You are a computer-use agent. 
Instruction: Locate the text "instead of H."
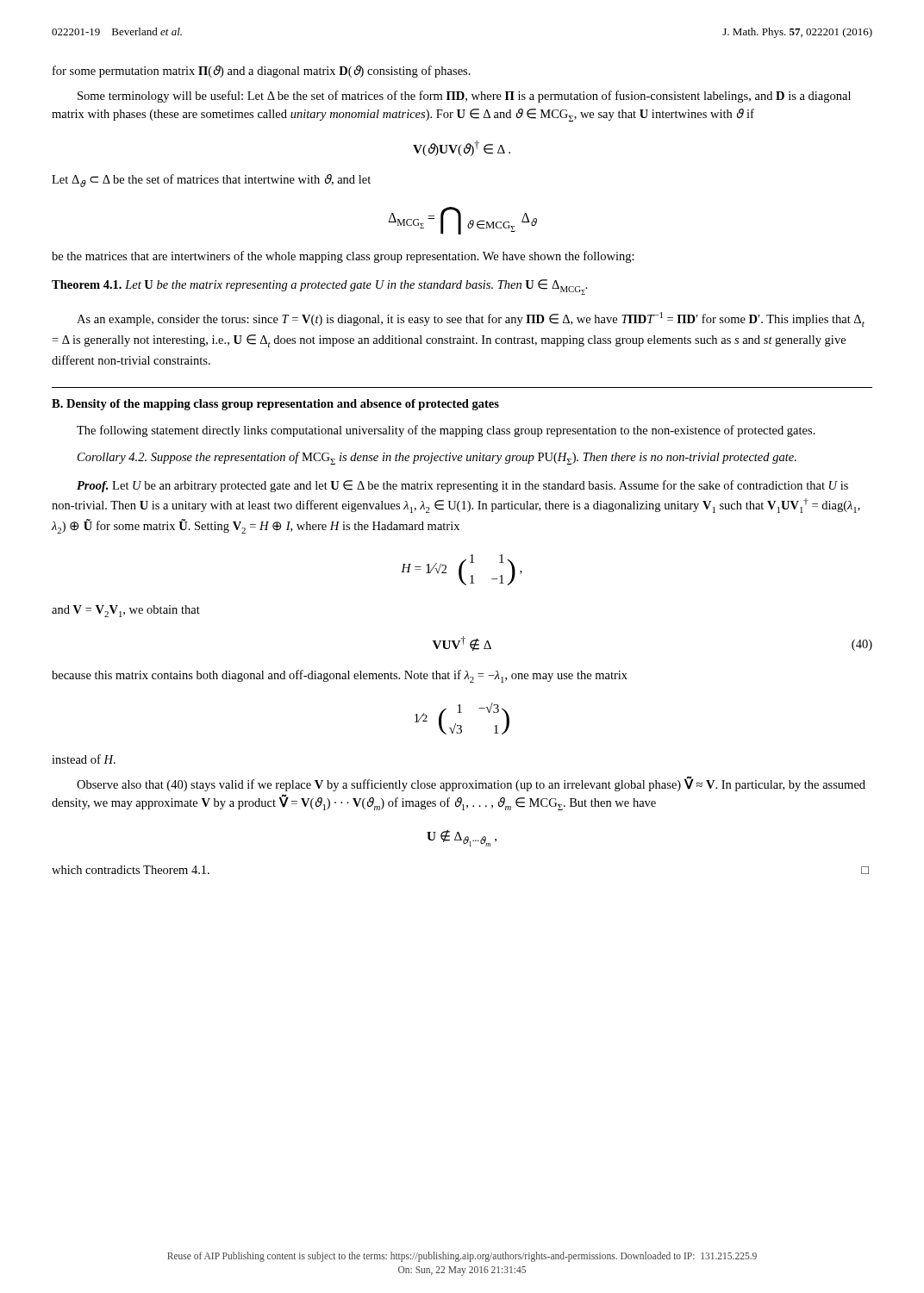[84, 759]
